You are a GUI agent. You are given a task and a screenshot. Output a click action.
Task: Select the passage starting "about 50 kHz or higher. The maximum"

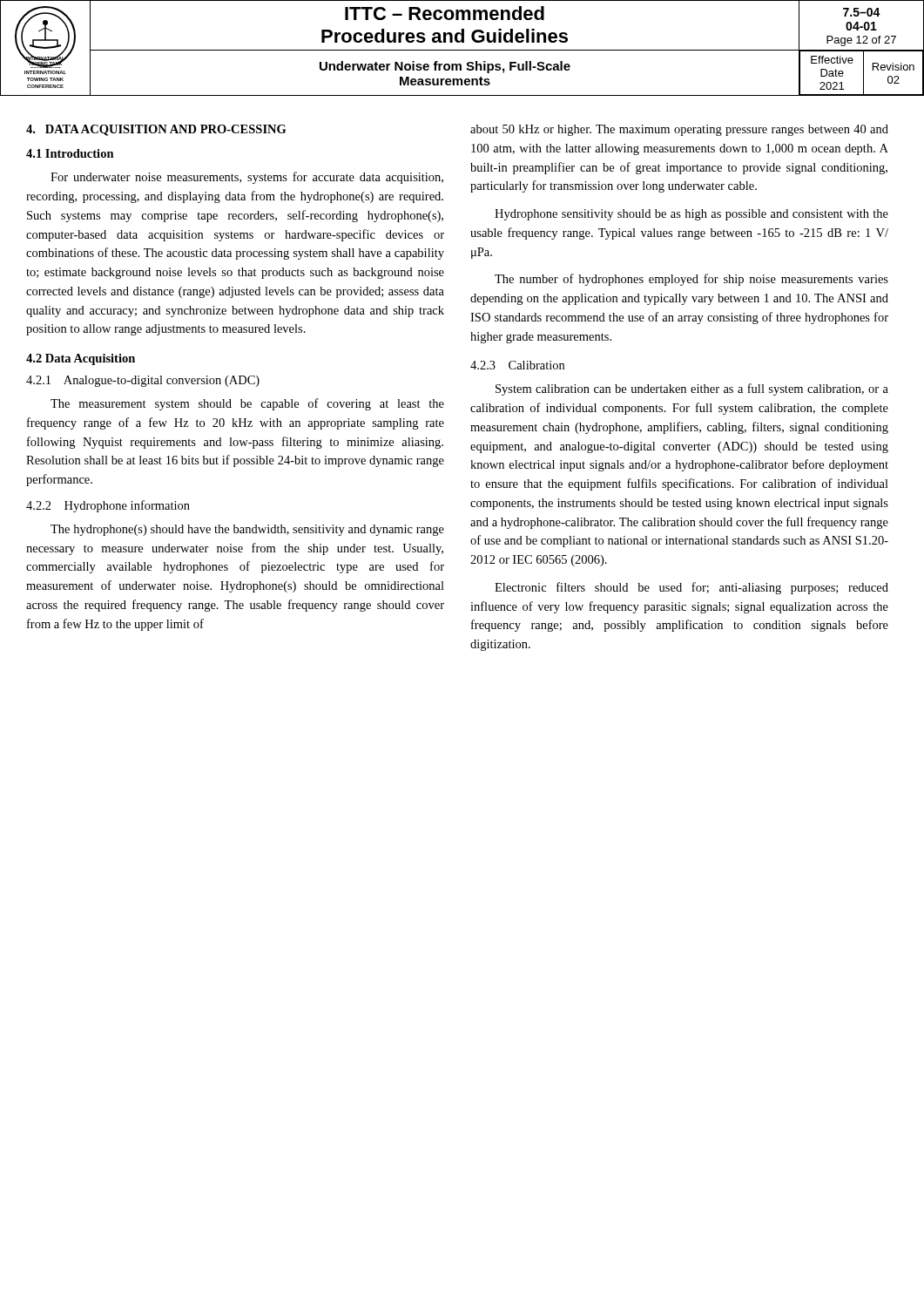coord(679,157)
